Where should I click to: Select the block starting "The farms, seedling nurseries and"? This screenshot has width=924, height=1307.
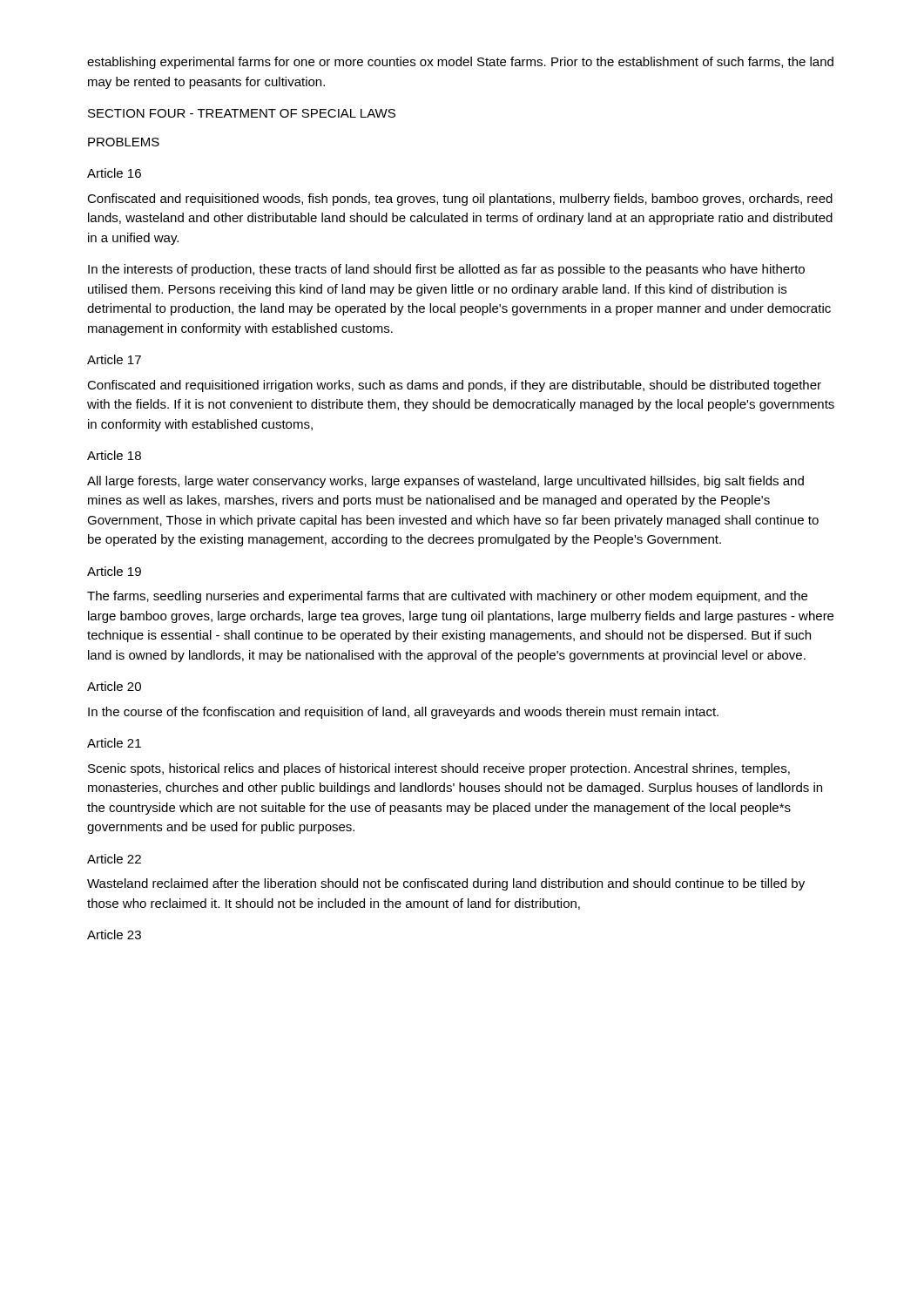(x=461, y=625)
